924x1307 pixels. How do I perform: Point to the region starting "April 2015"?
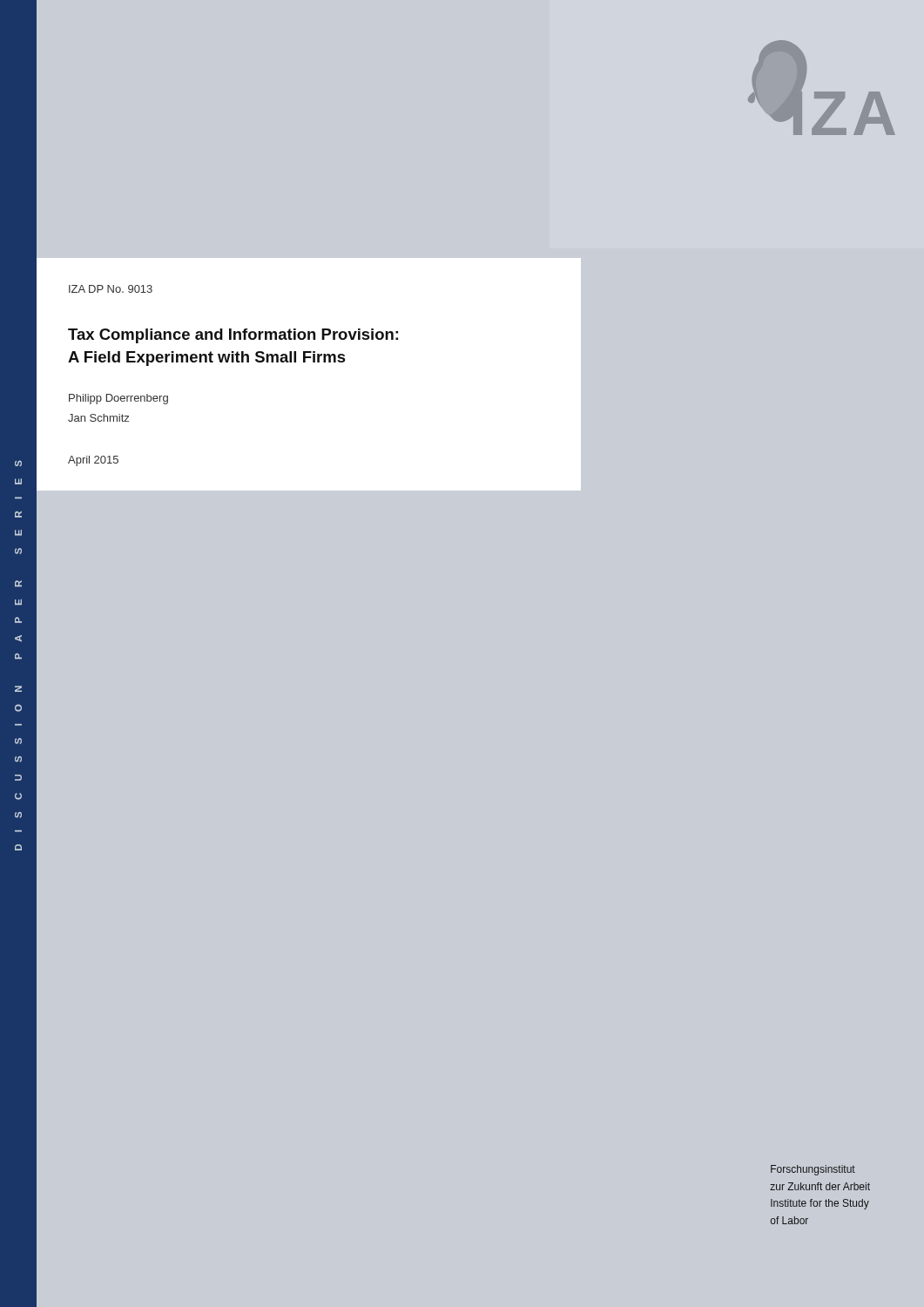[93, 459]
